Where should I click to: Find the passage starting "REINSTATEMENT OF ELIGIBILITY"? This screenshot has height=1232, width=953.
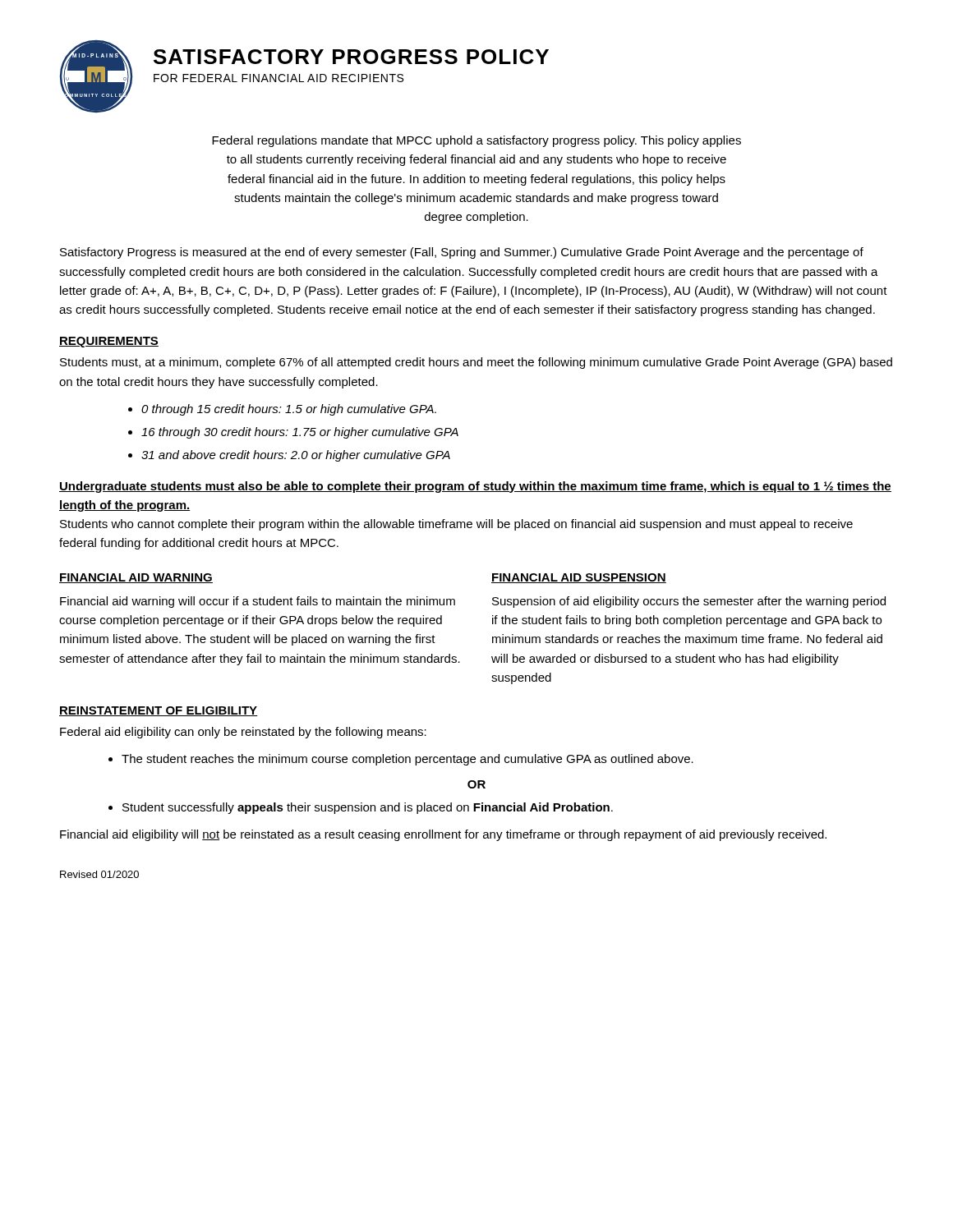[158, 710]
